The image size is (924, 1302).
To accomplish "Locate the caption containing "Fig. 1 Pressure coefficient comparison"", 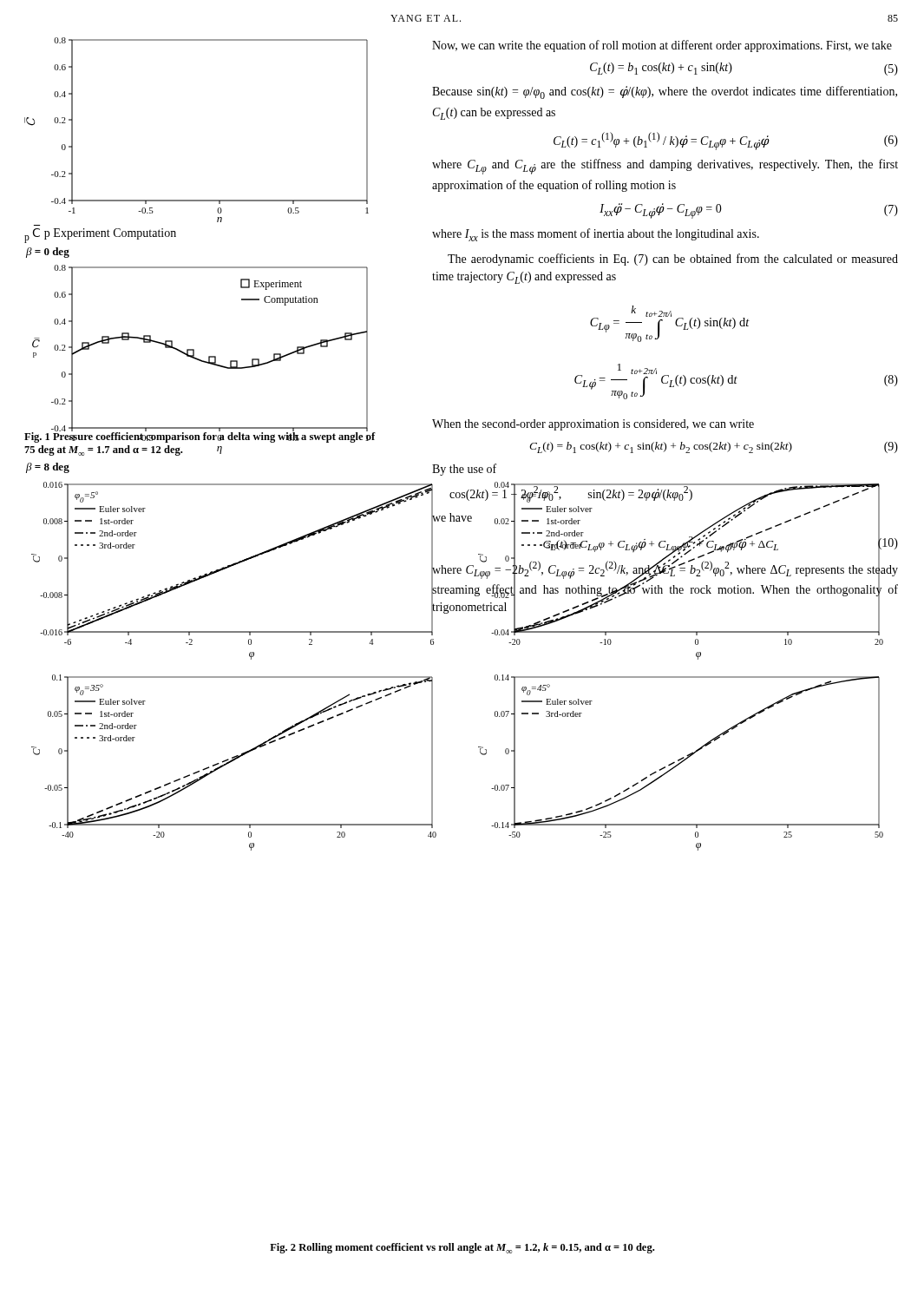I will (200, 444).
